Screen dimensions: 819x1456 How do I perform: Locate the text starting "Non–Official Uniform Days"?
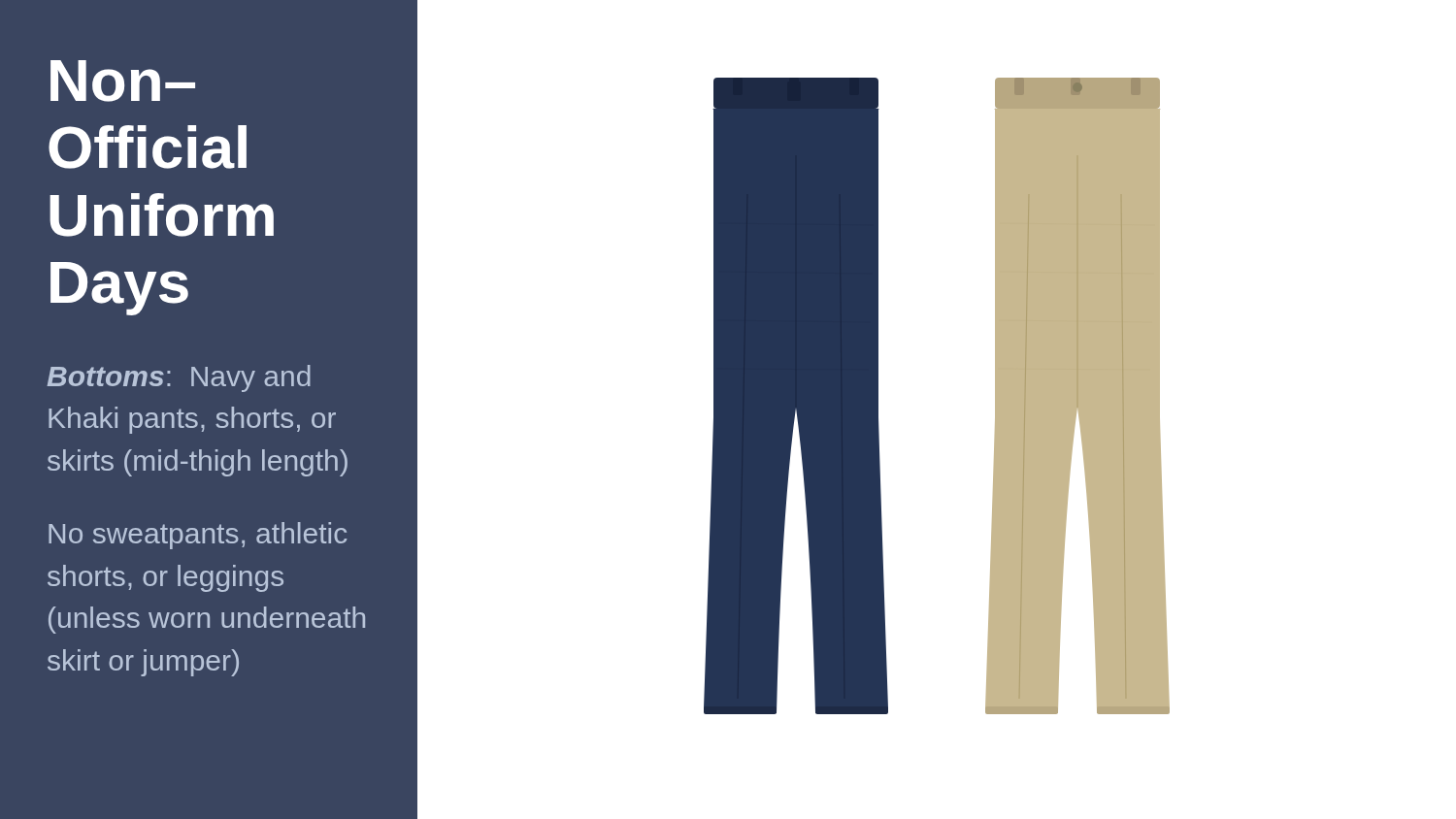point(213,181)
